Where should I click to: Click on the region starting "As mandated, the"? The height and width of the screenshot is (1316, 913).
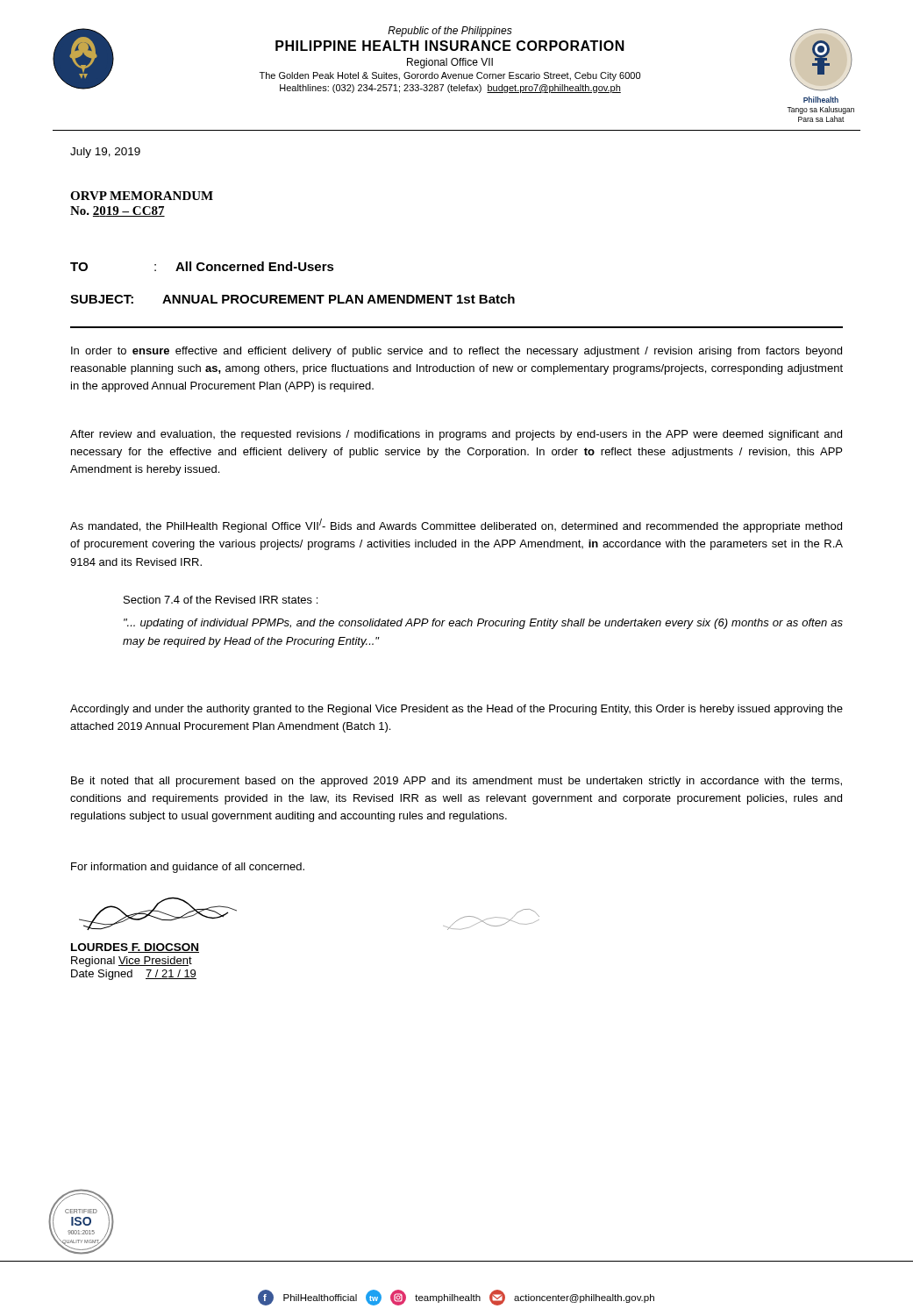[456, 542]
